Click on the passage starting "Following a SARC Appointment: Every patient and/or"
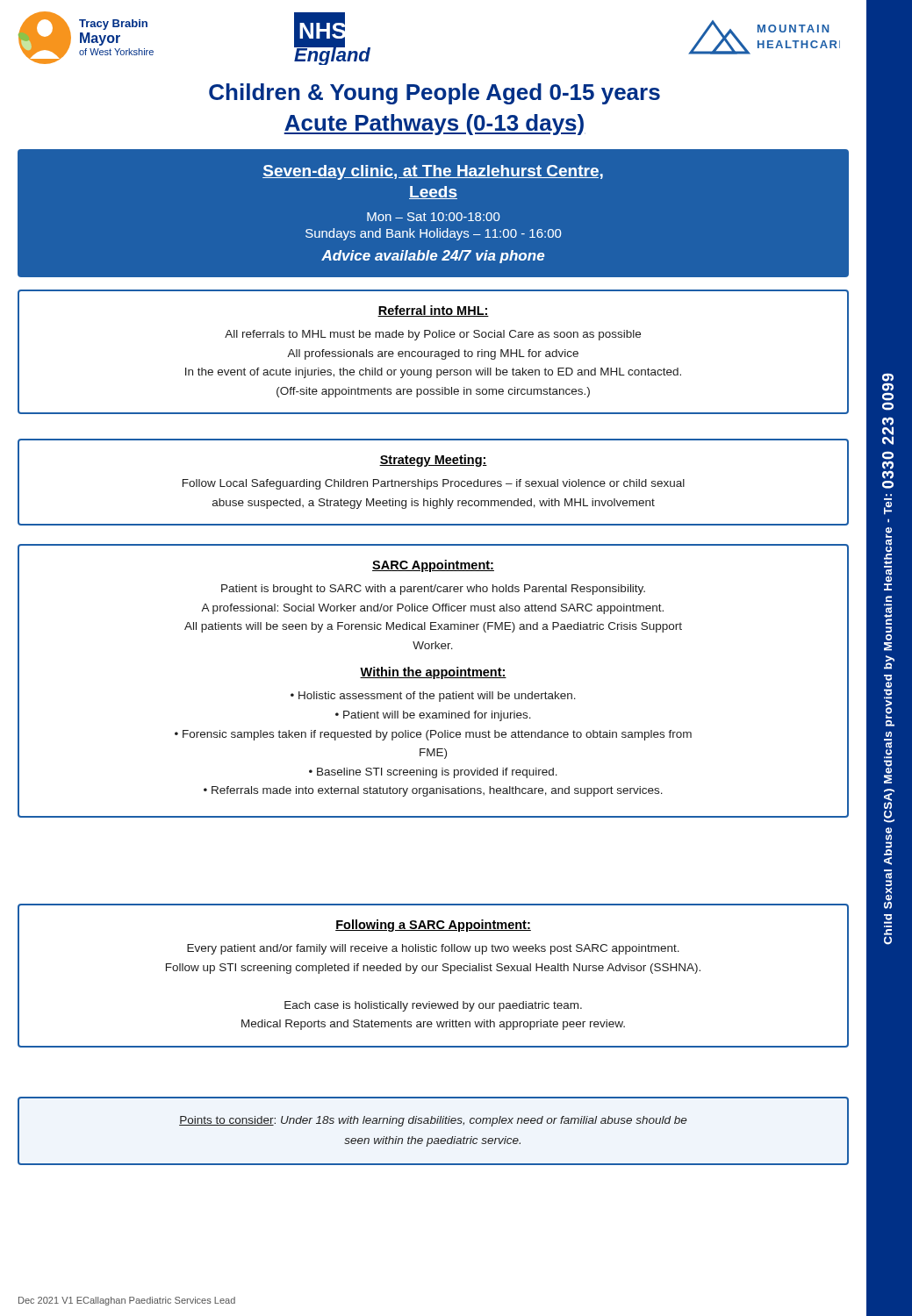 point(433,976)
